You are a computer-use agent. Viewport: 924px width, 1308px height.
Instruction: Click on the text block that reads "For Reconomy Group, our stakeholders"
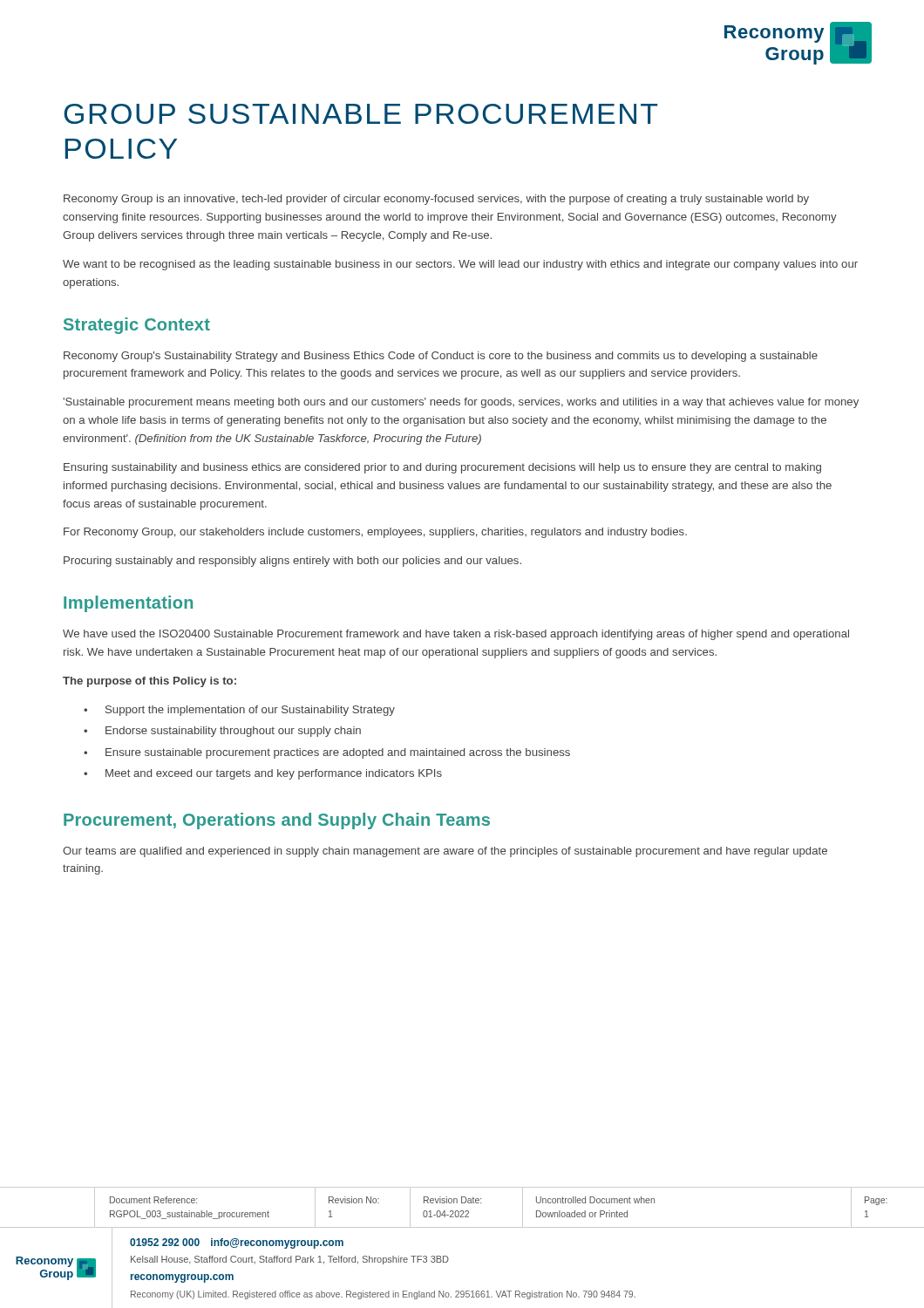375,532
